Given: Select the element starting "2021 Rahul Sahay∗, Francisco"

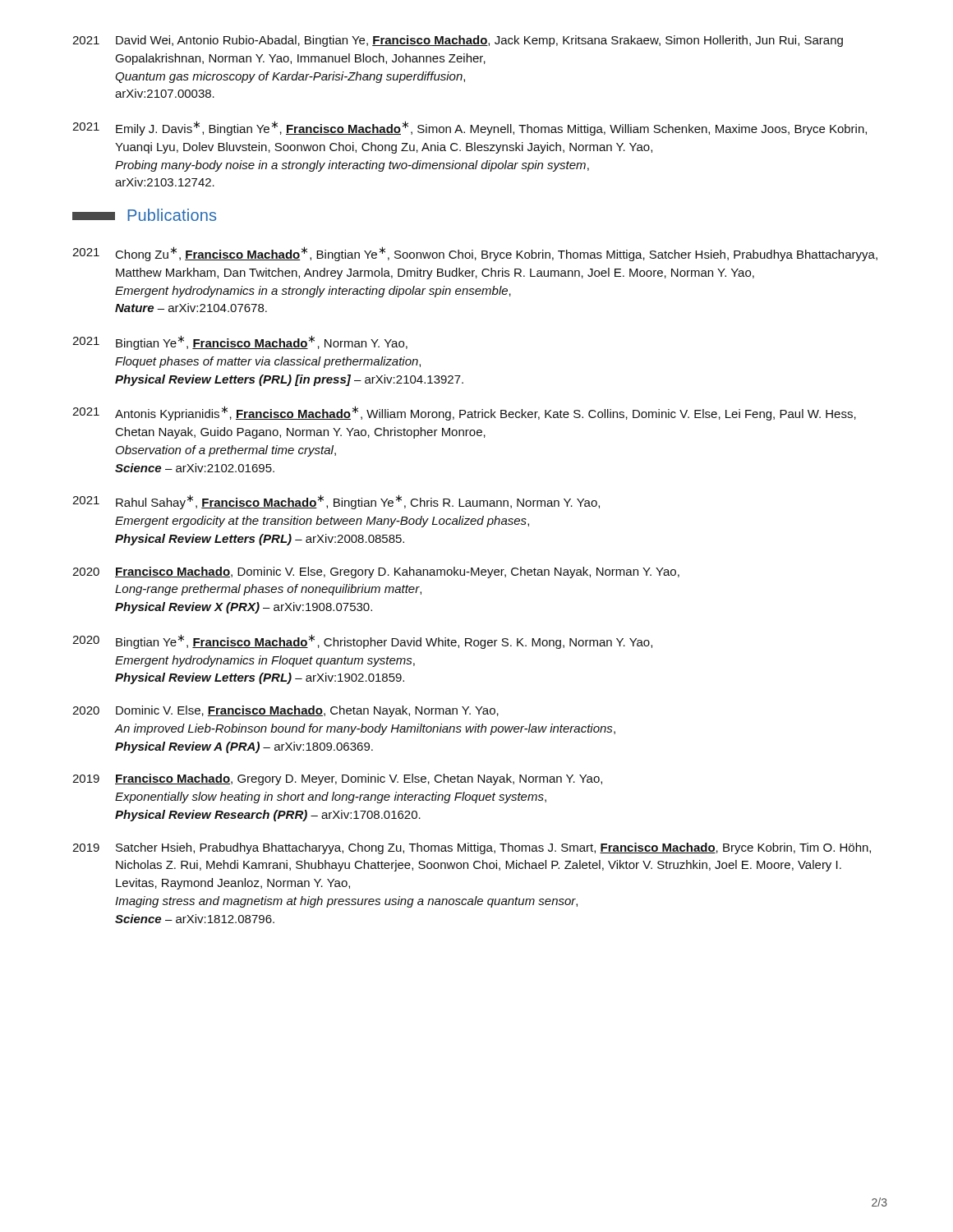Looking at the screenshot, I should pyautogui.click(x=480, y=519).
